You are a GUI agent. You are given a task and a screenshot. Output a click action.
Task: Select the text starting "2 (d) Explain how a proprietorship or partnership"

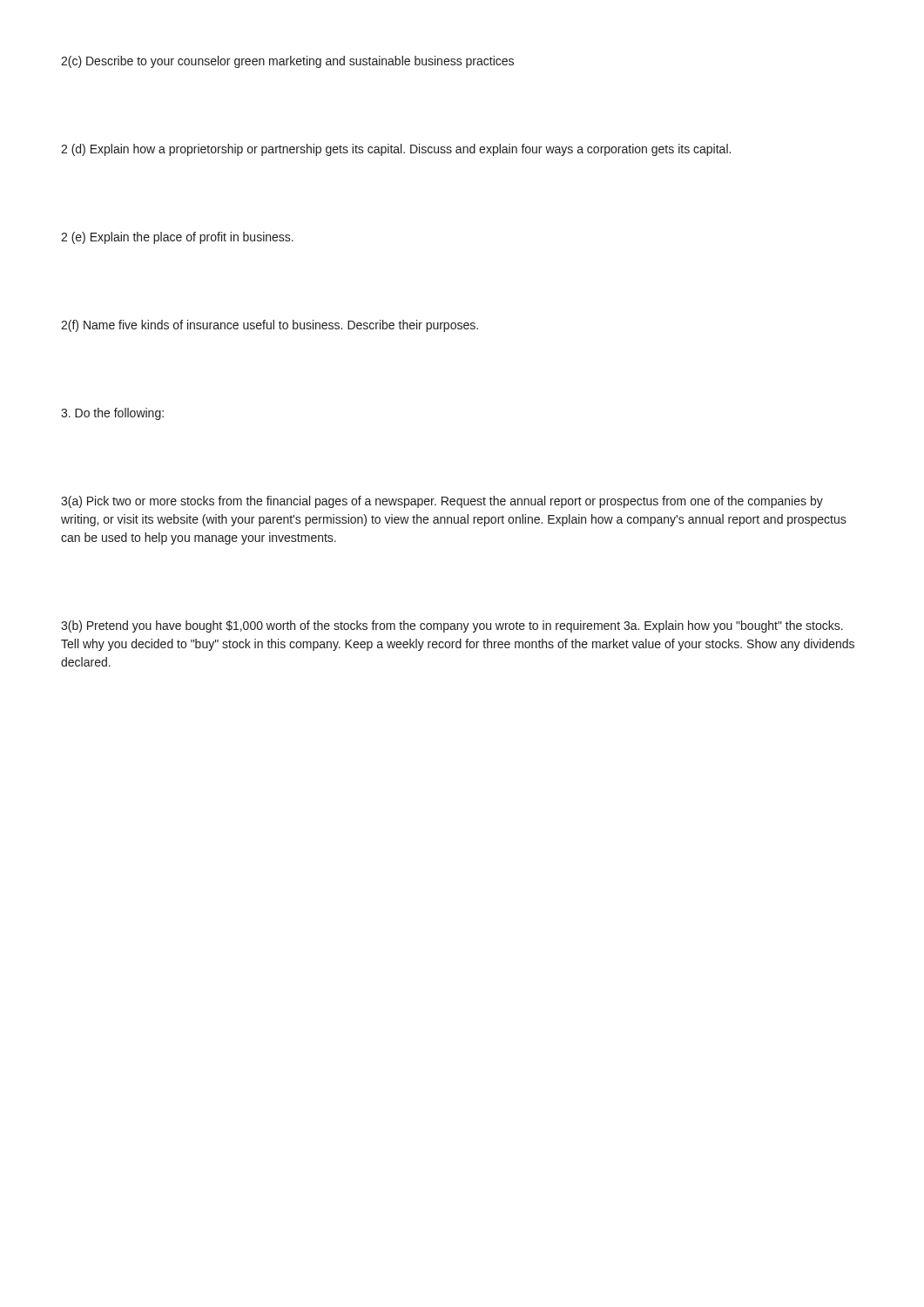pyautogui.click(x=462, y=149)
